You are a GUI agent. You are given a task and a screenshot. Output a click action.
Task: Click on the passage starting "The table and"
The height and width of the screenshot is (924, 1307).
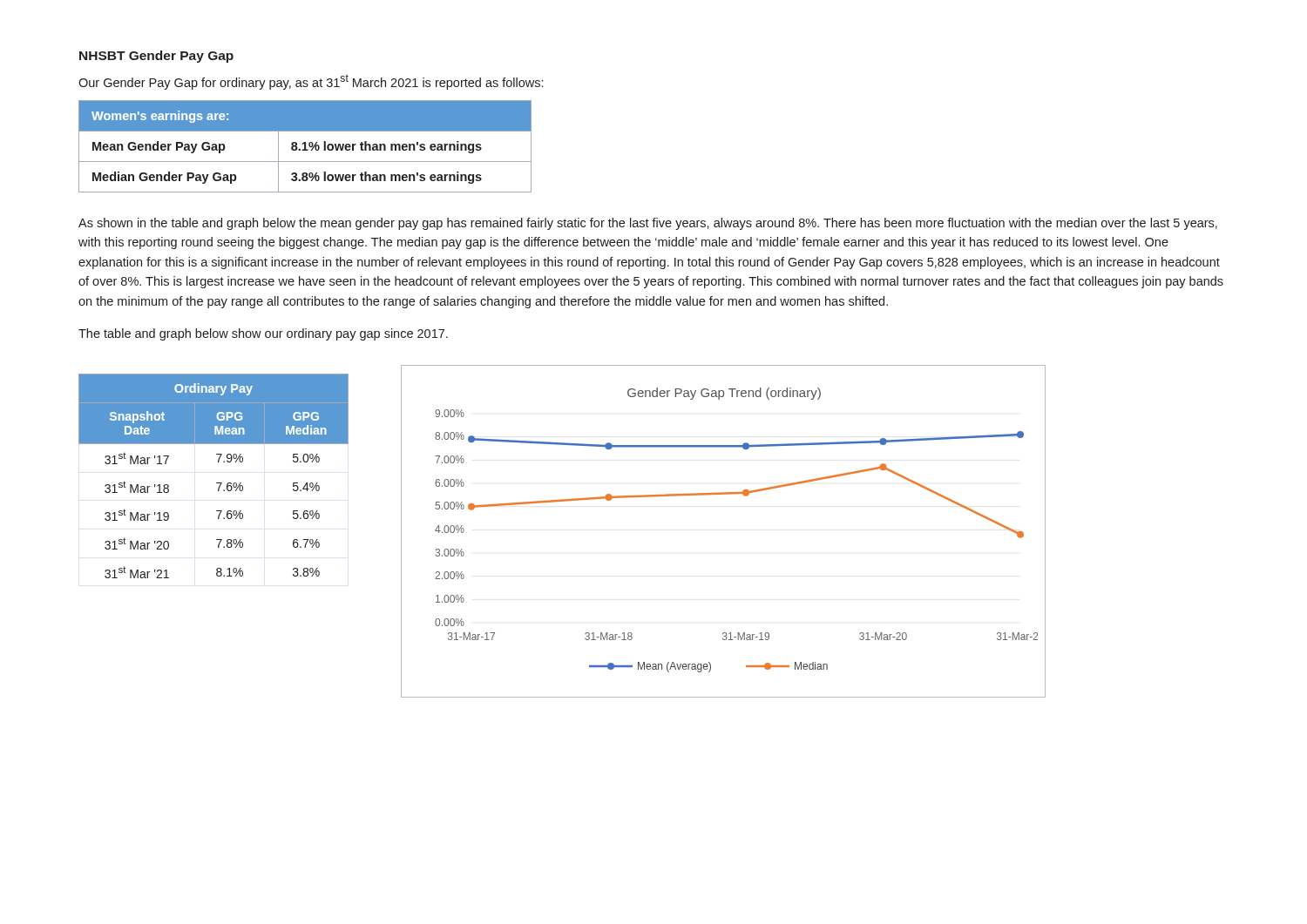[263, 334]
